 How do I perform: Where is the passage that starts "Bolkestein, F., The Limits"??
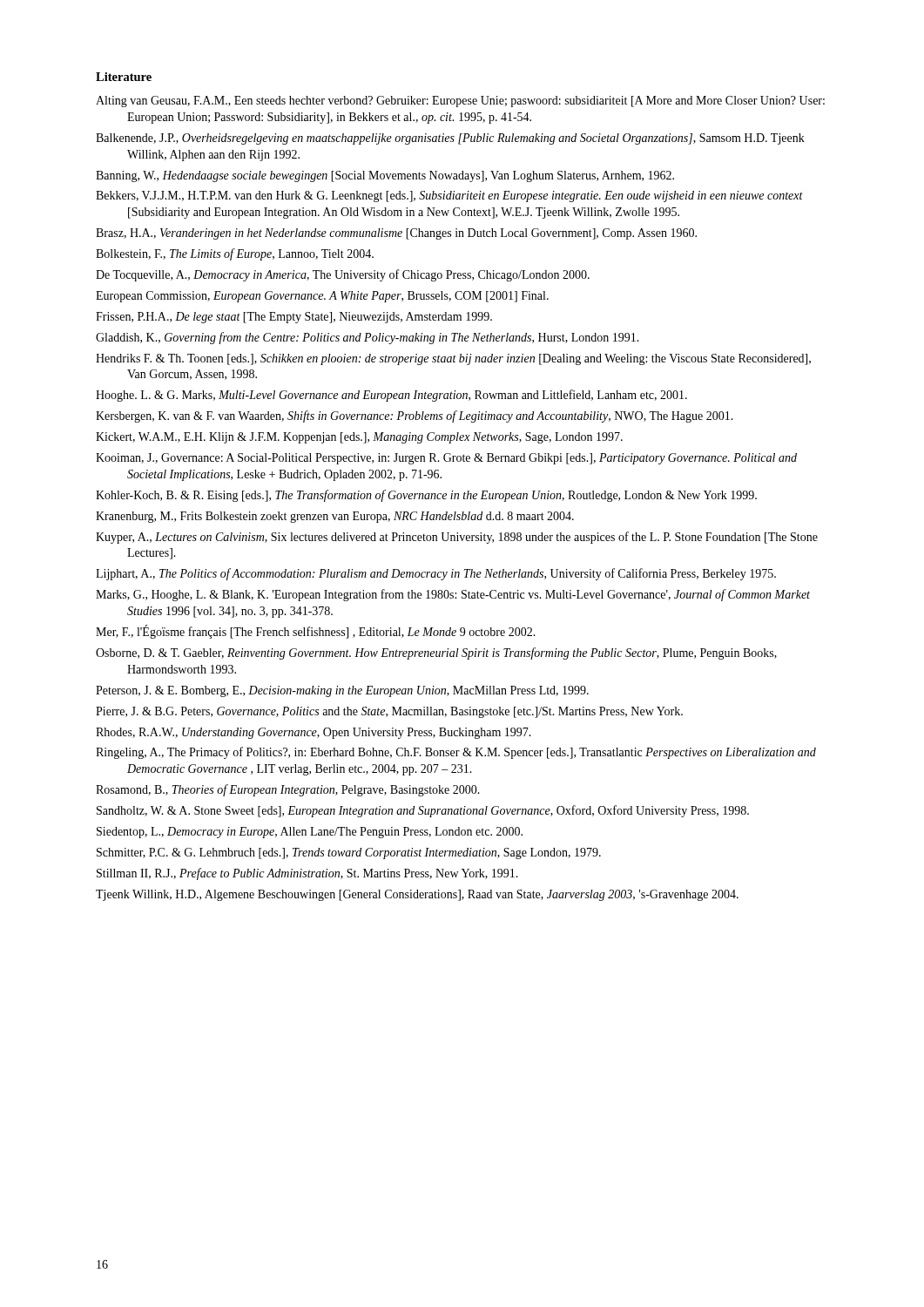pos(235,254)
